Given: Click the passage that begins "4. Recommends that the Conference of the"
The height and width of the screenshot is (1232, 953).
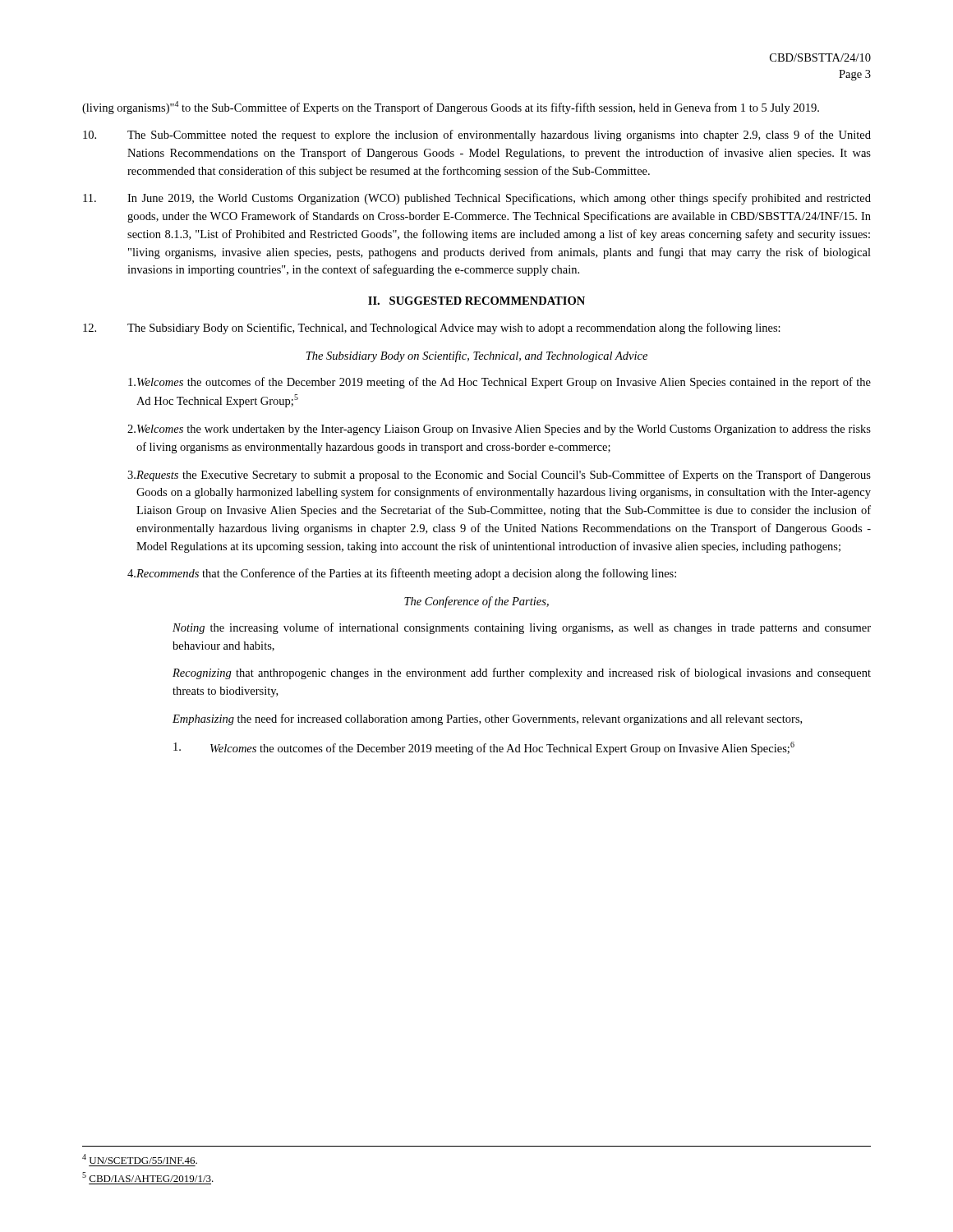Looking at the screenshot, I should click(476, 574).
